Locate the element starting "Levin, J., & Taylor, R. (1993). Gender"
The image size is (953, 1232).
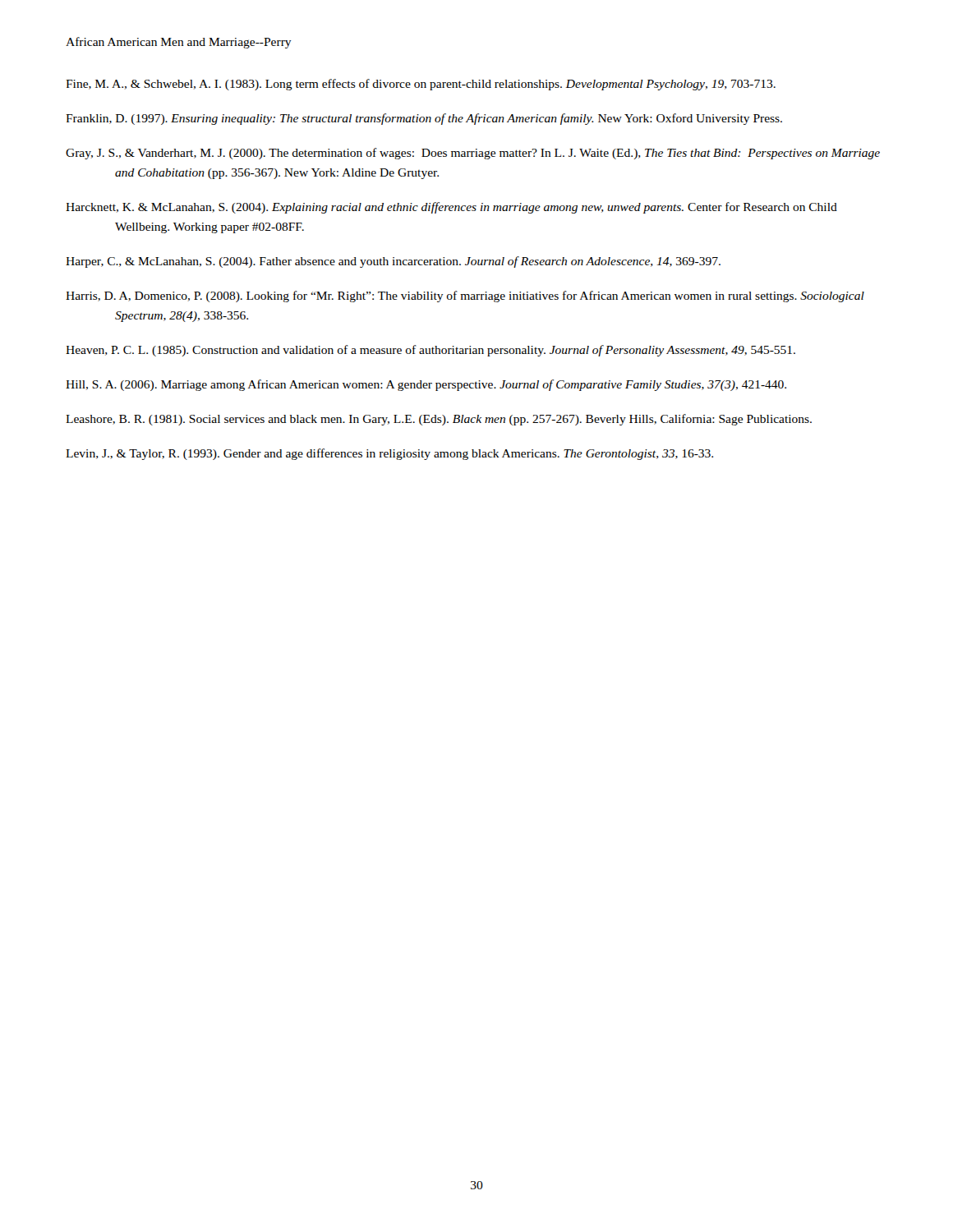coord(390,453)
